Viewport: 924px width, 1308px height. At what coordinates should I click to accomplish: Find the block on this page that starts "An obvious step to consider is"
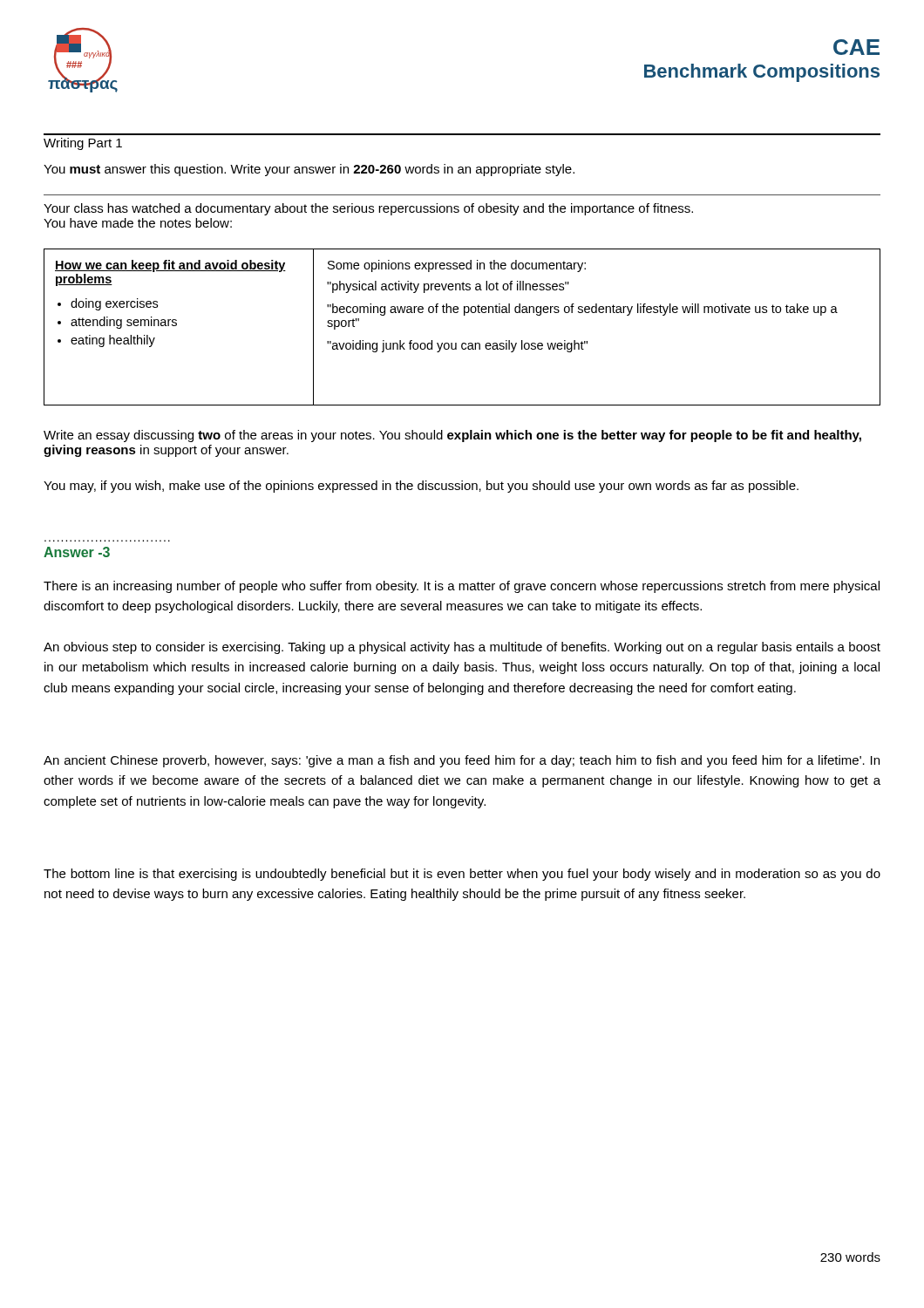coord(462,667)
